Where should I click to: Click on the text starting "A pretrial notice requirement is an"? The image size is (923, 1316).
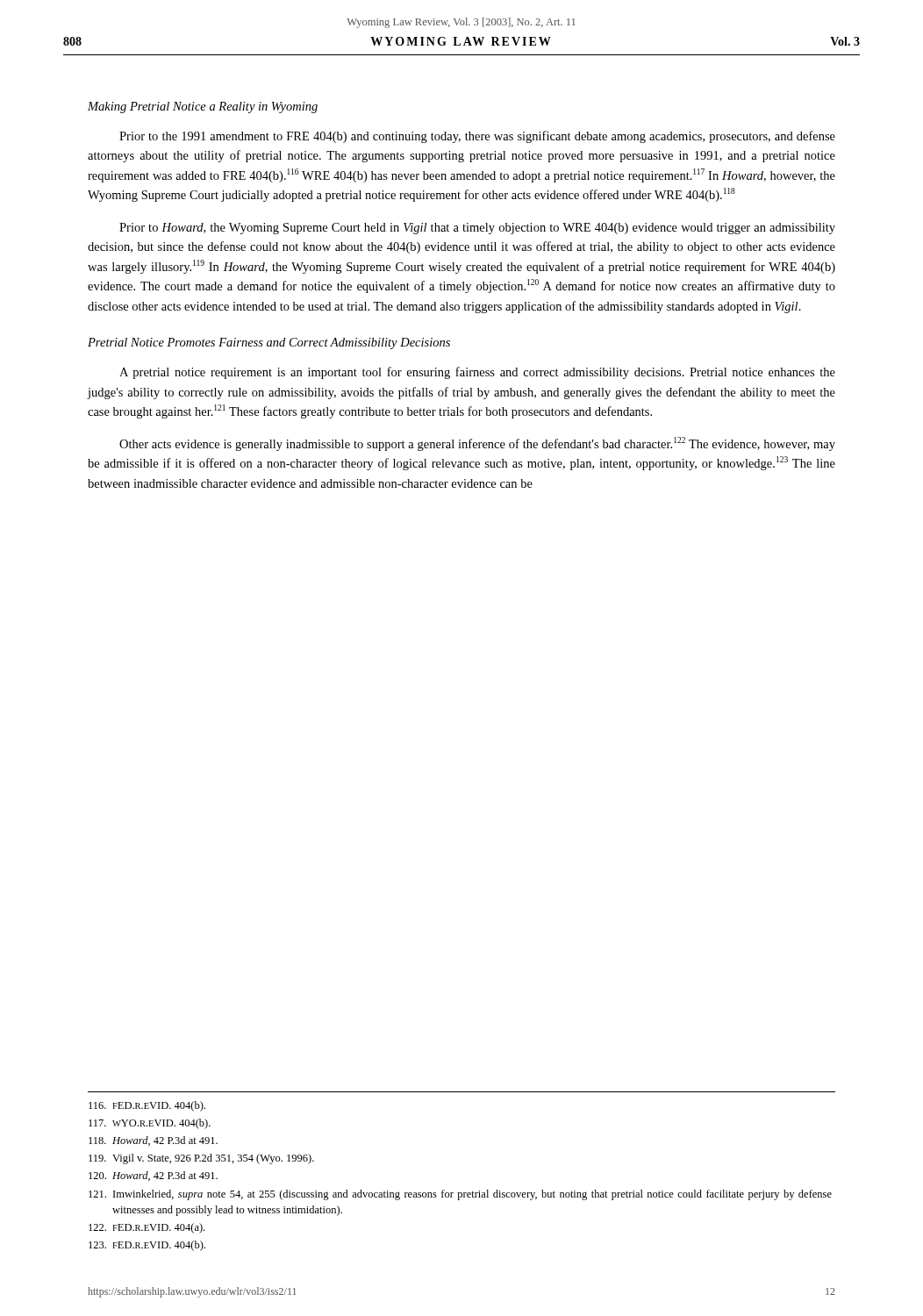coord(462,392)
